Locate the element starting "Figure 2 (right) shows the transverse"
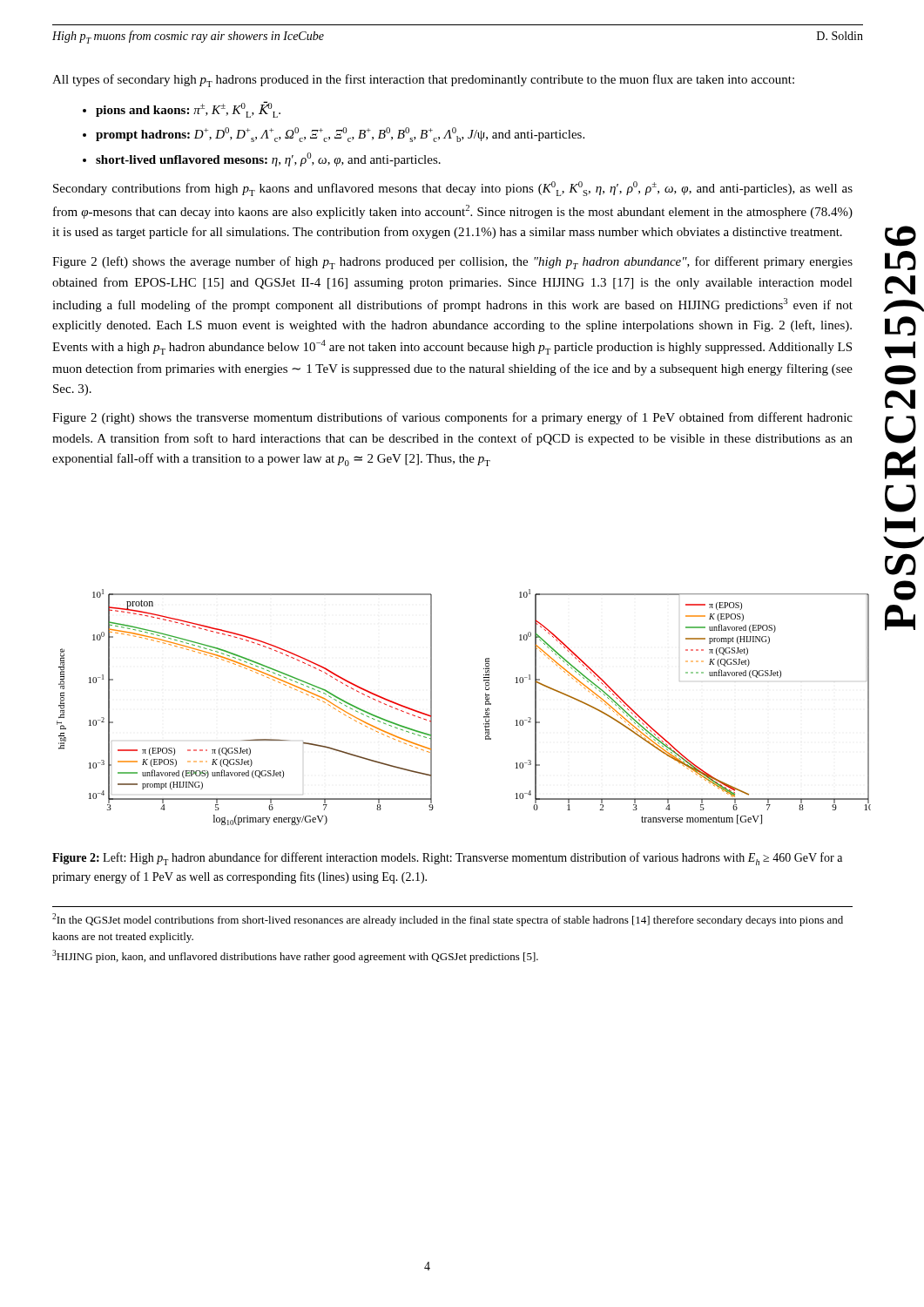The height and width of the screenshot is (1307, 924). click(452, 439)
